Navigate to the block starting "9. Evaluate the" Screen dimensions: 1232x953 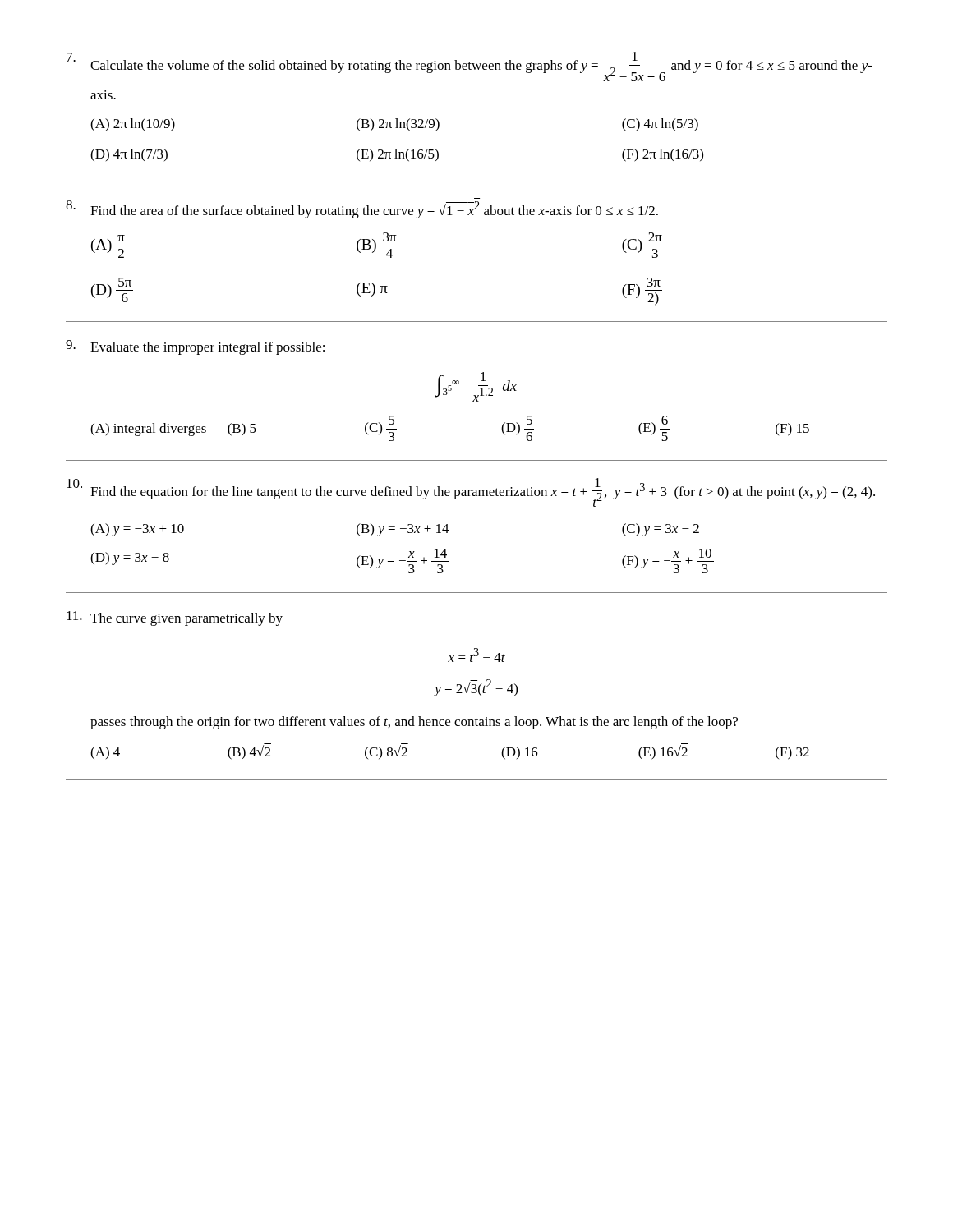[476, 391]
